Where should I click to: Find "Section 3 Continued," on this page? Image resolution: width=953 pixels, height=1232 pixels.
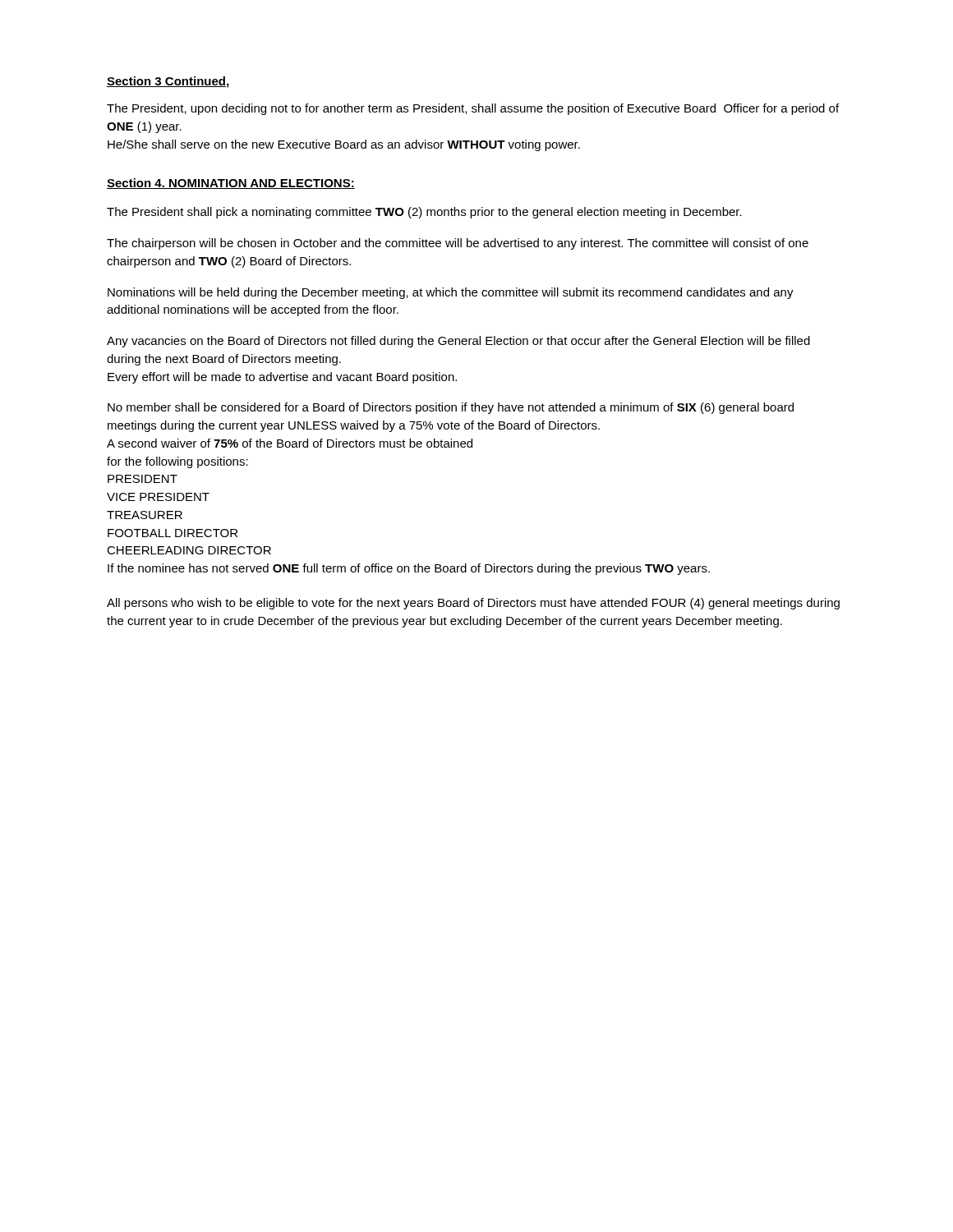[168, 81]
